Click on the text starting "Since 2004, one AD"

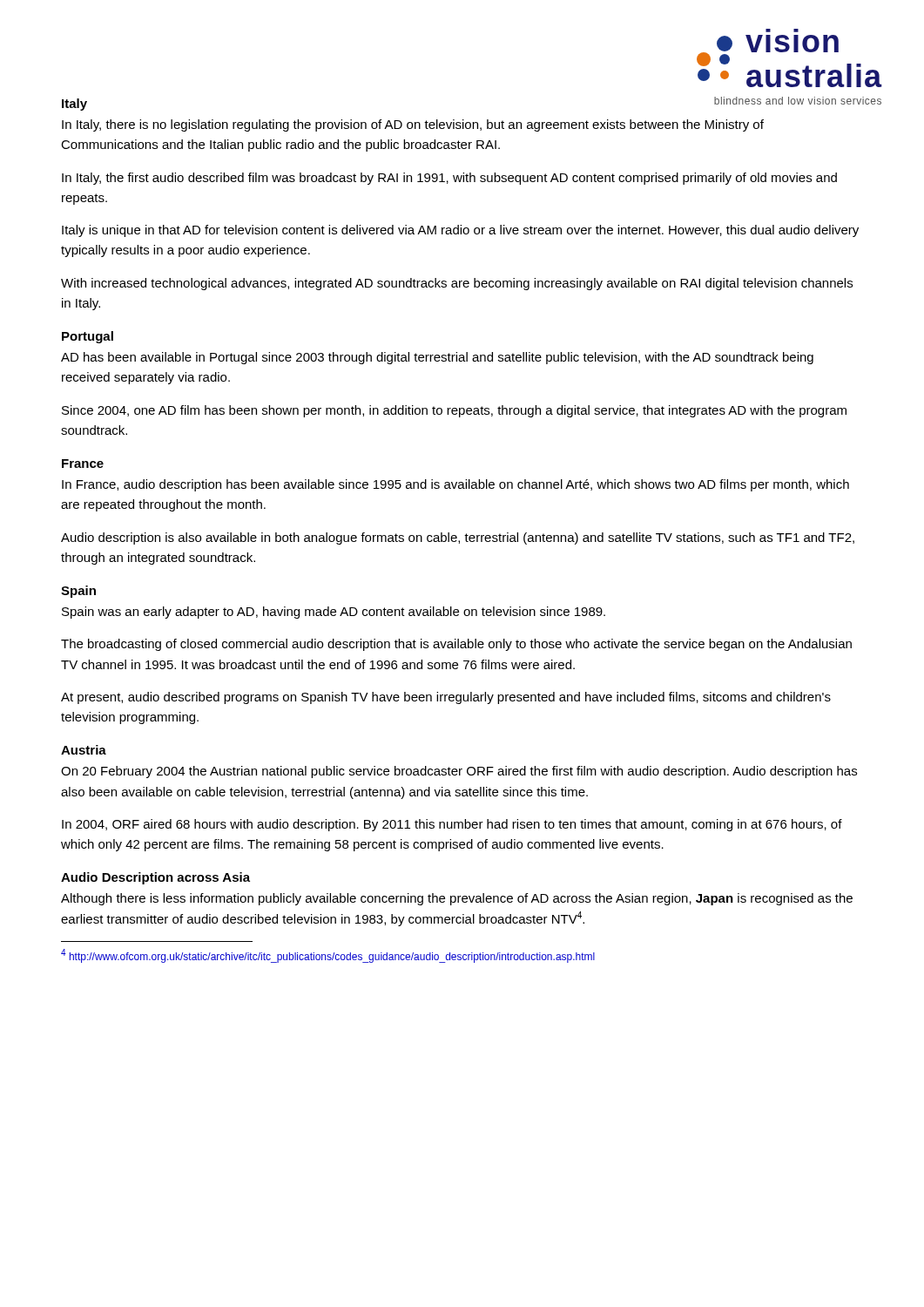pyautogui.click(x=454, y=420)
